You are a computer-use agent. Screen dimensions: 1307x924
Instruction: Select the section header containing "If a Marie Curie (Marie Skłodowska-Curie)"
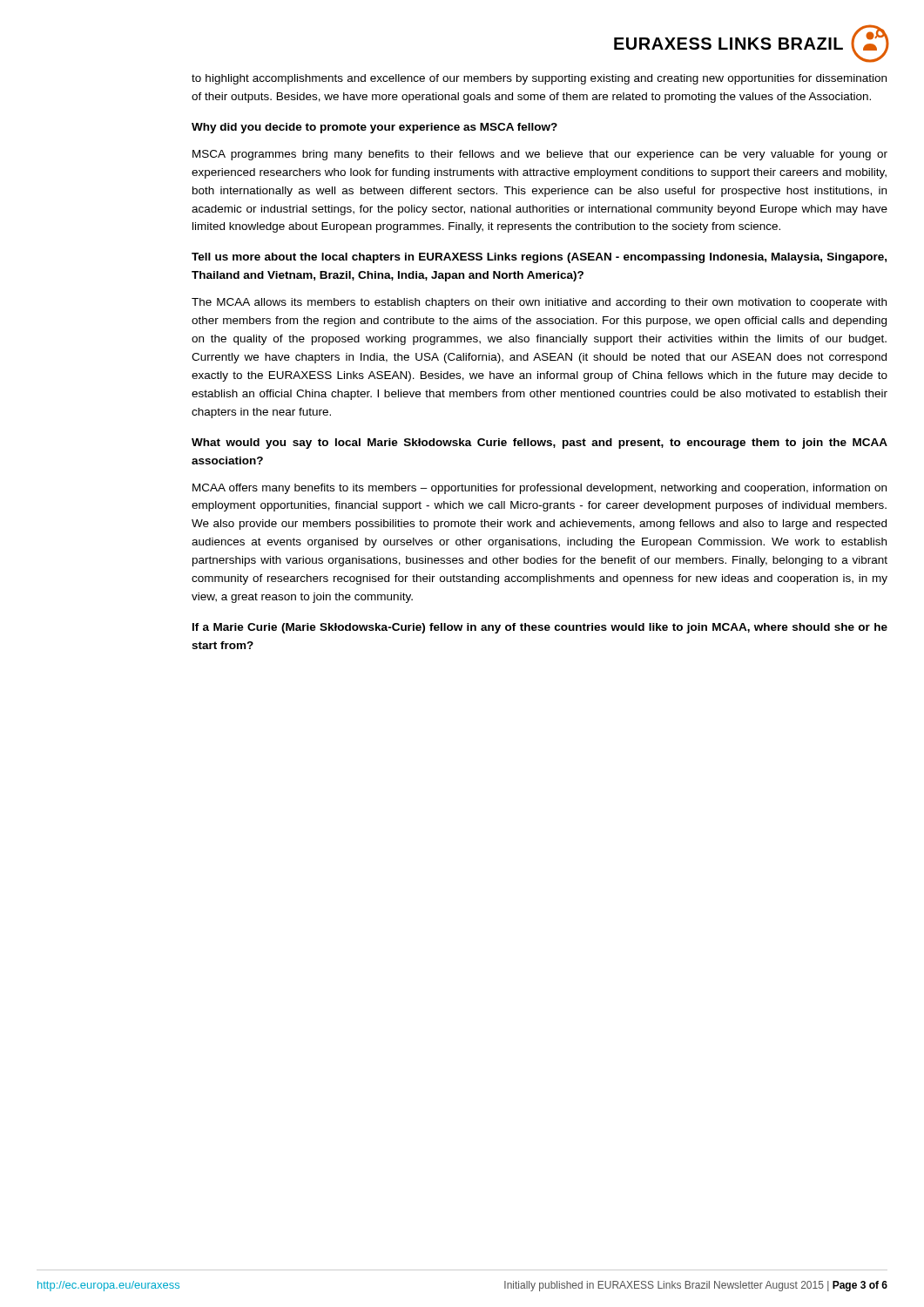(x=540, y=636)
